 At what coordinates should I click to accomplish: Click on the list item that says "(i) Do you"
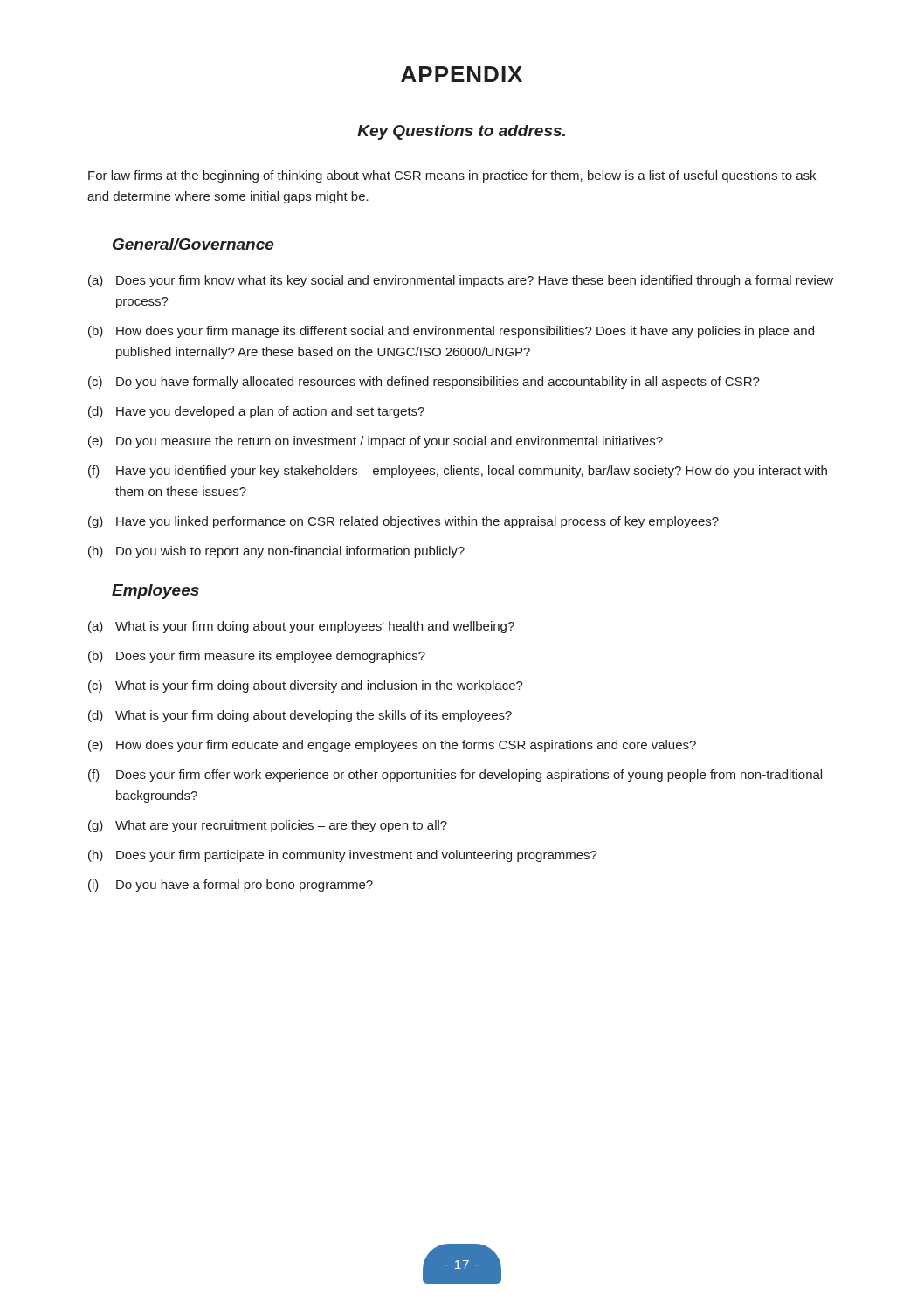(231, 886)
